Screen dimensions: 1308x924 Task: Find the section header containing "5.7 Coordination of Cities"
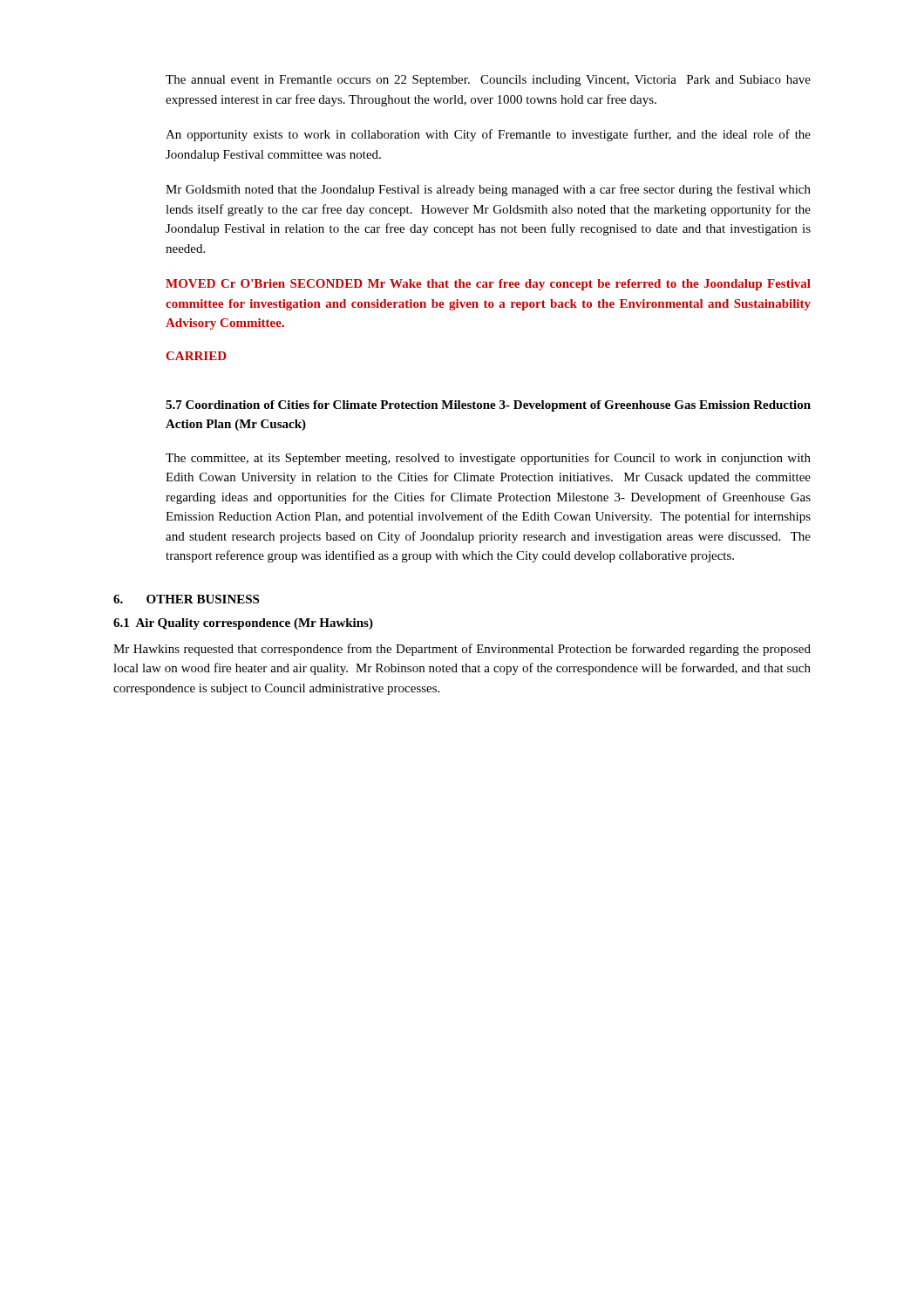pos(488,414)
